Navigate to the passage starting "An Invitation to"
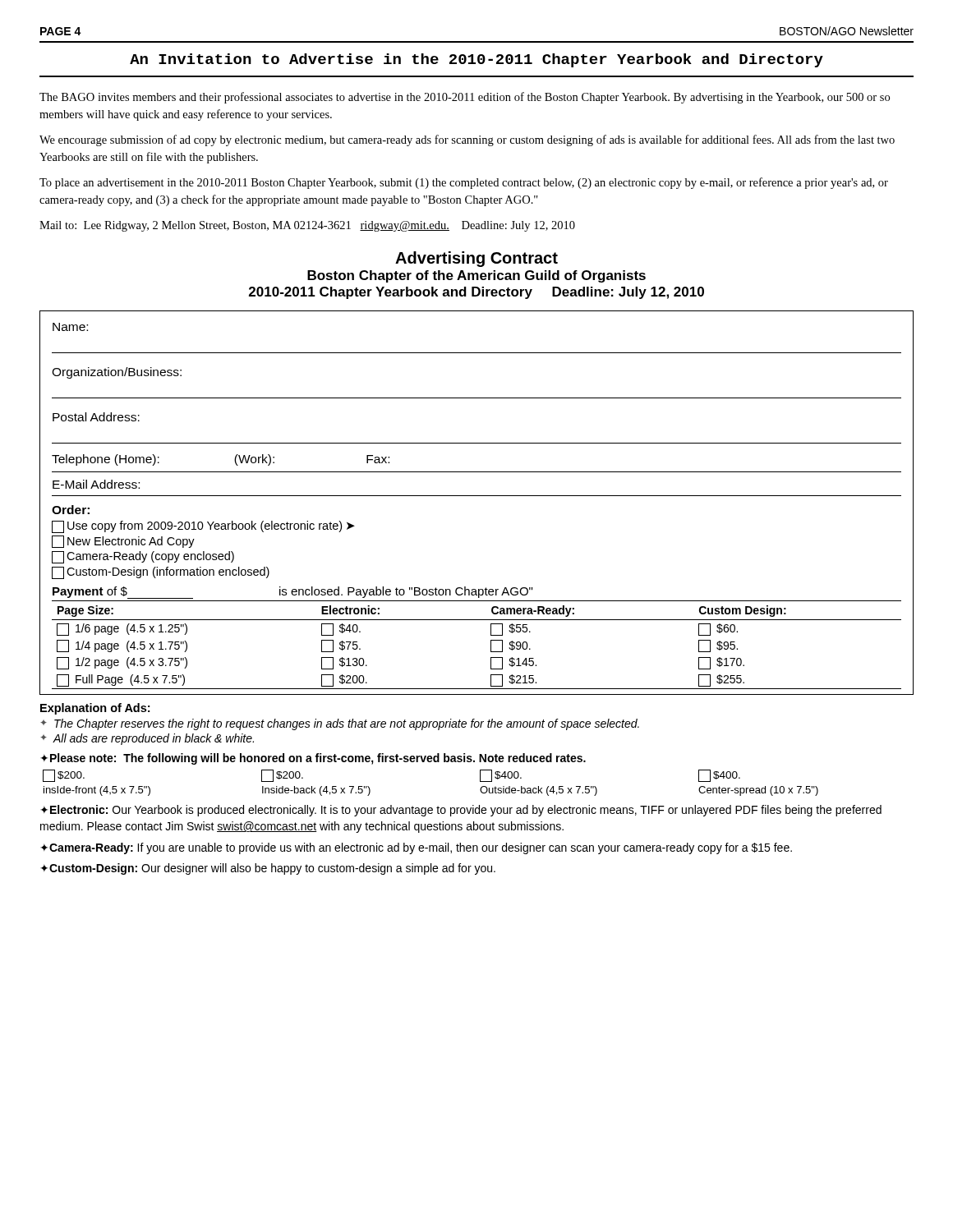The image size is (953, 1232). 476,60
